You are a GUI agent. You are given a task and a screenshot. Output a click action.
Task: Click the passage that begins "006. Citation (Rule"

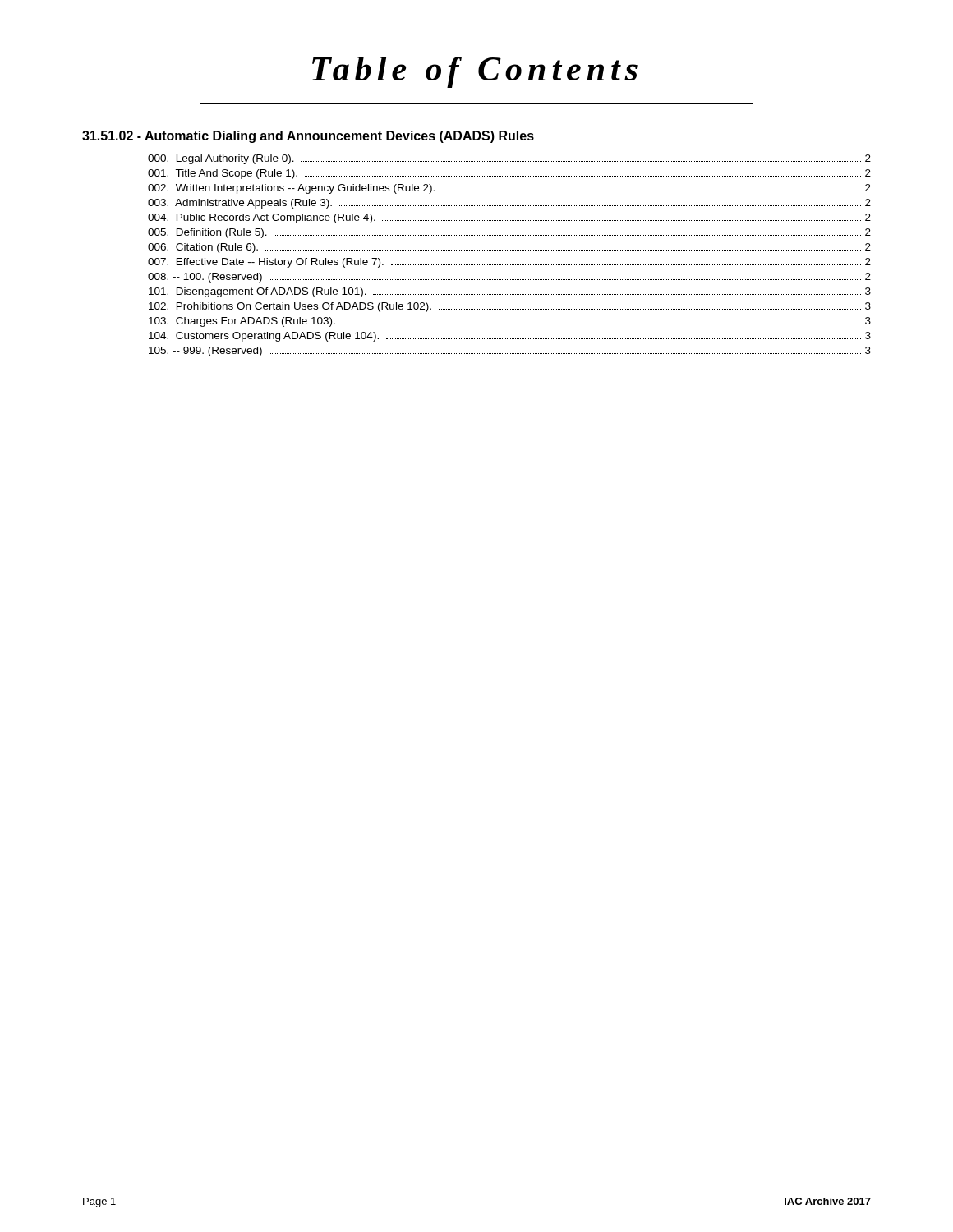coord(509,247)
